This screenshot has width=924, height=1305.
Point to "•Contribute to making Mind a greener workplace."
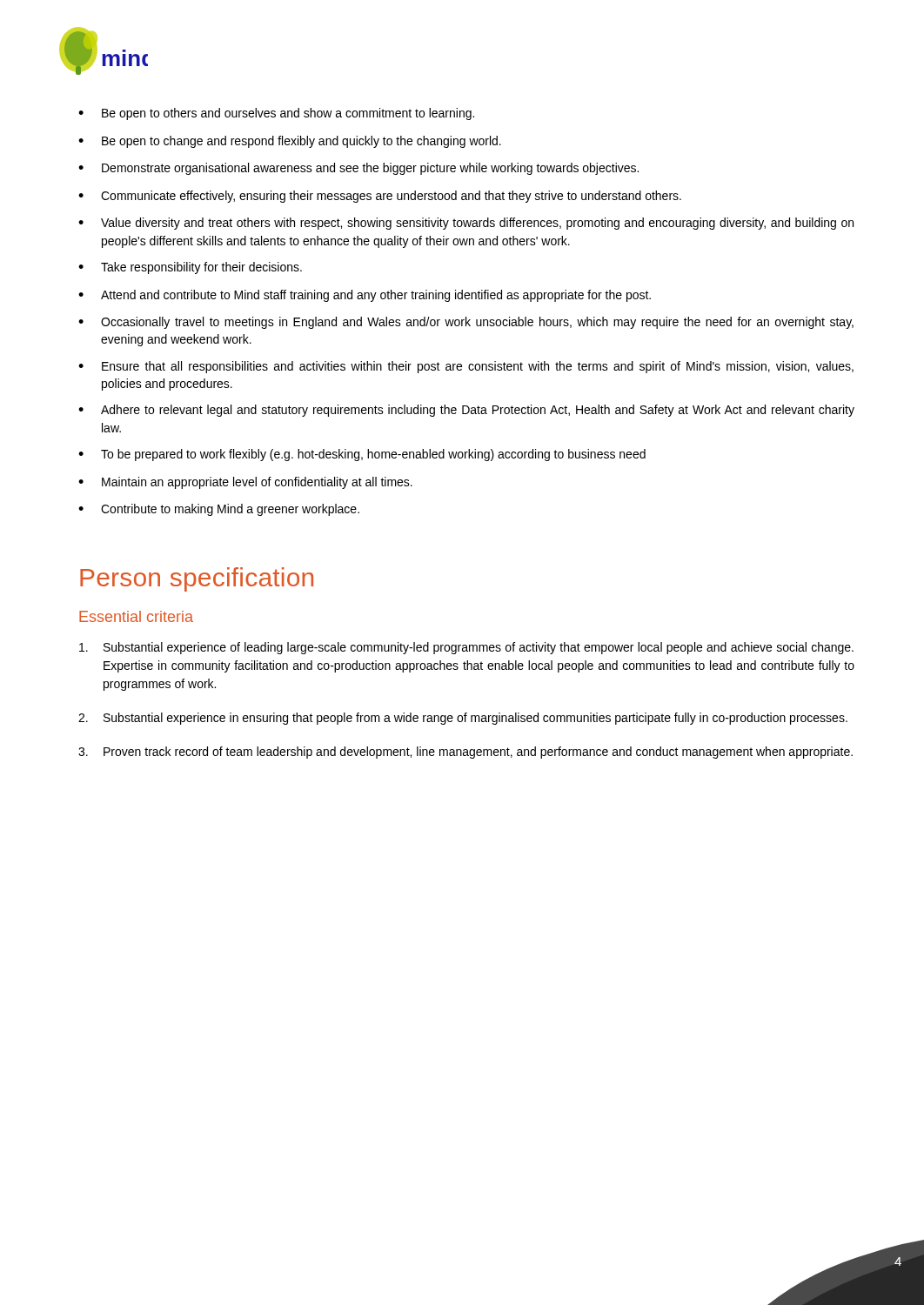coord(219,510)
